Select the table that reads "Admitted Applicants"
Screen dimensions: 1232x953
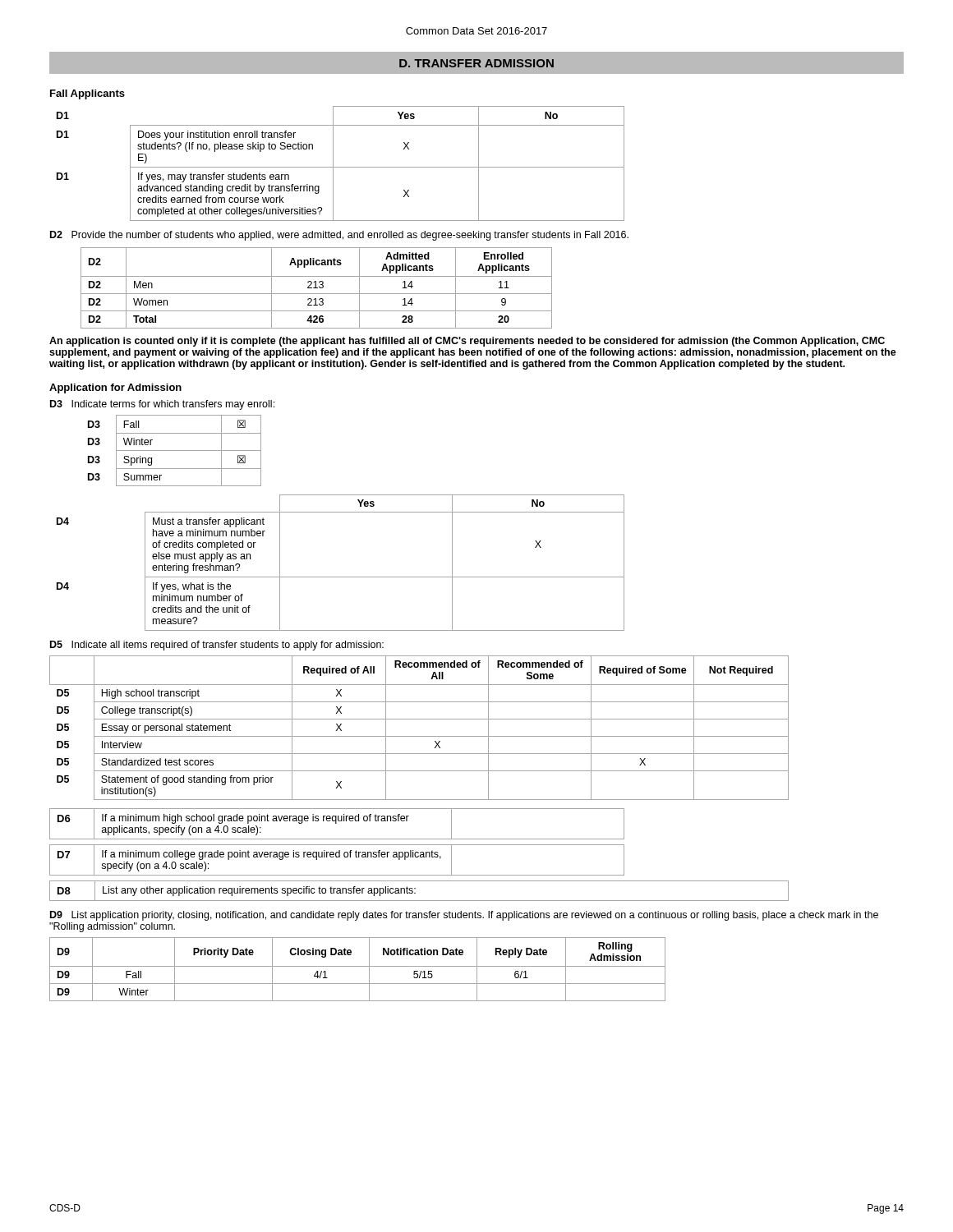click(476, 288)
